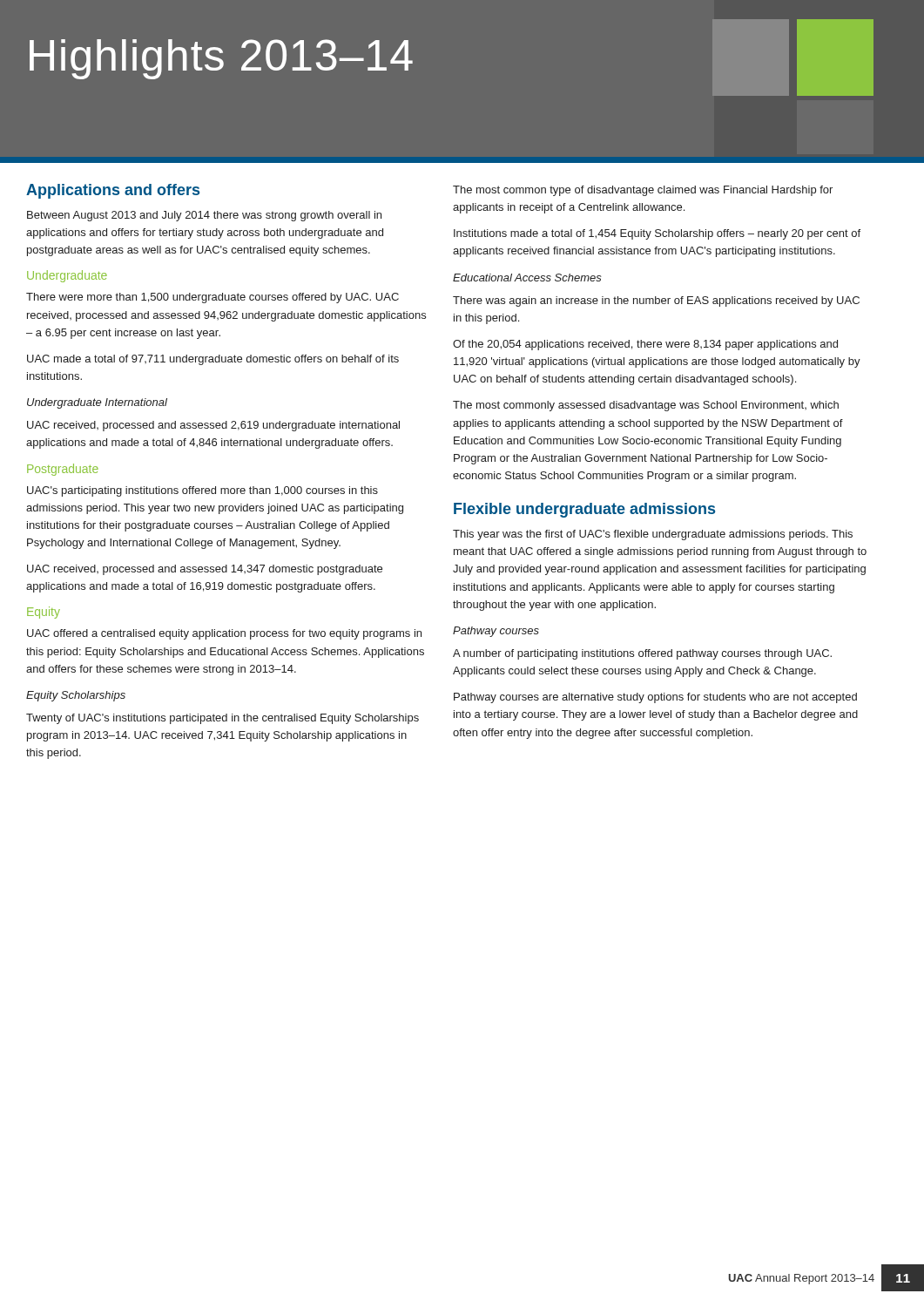This screenshot has width=924, height=1307.
Task: Select the text starting "A number of participating institutions offered"
Action: (643, 662)
